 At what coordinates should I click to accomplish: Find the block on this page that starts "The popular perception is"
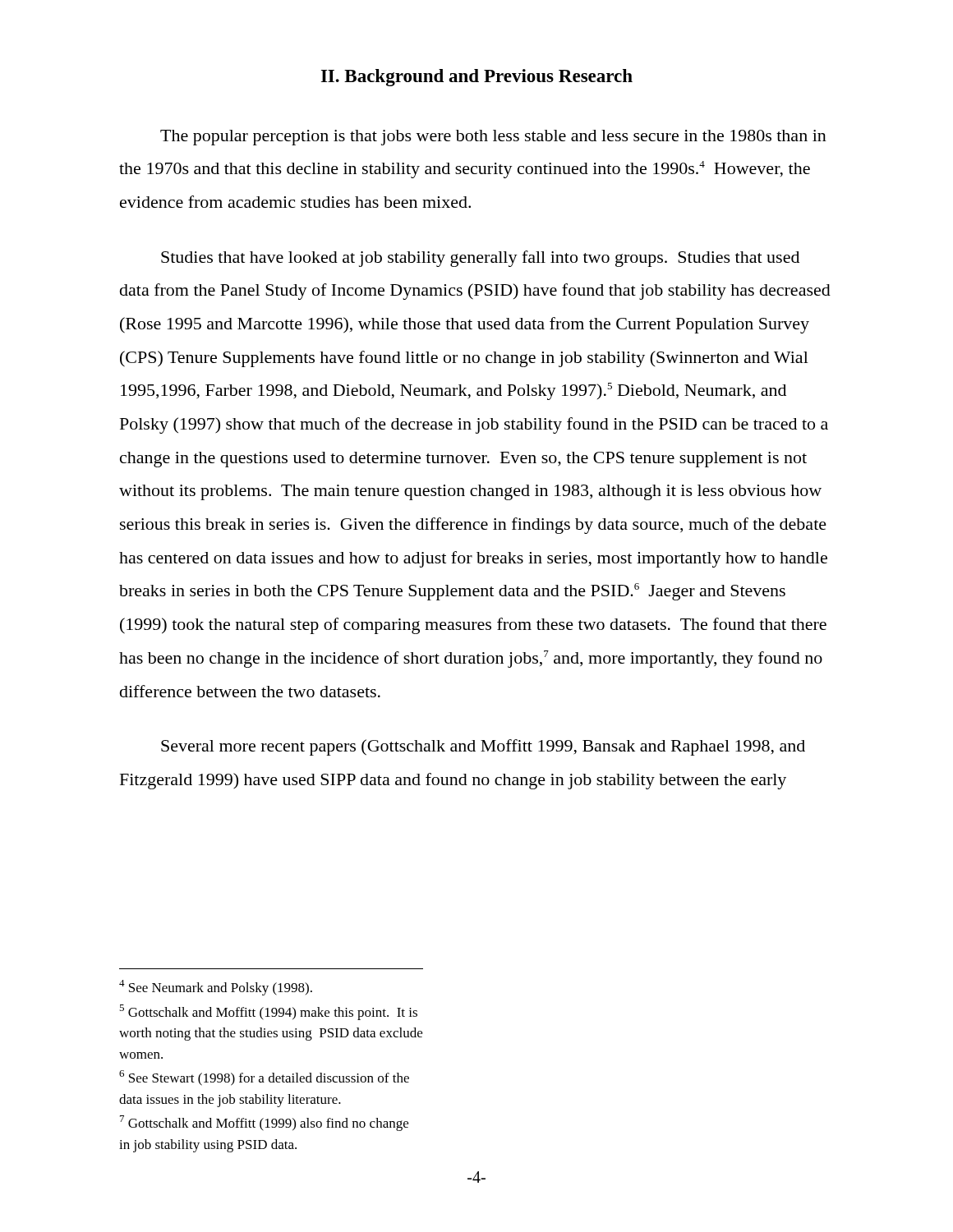click(473, 168)
